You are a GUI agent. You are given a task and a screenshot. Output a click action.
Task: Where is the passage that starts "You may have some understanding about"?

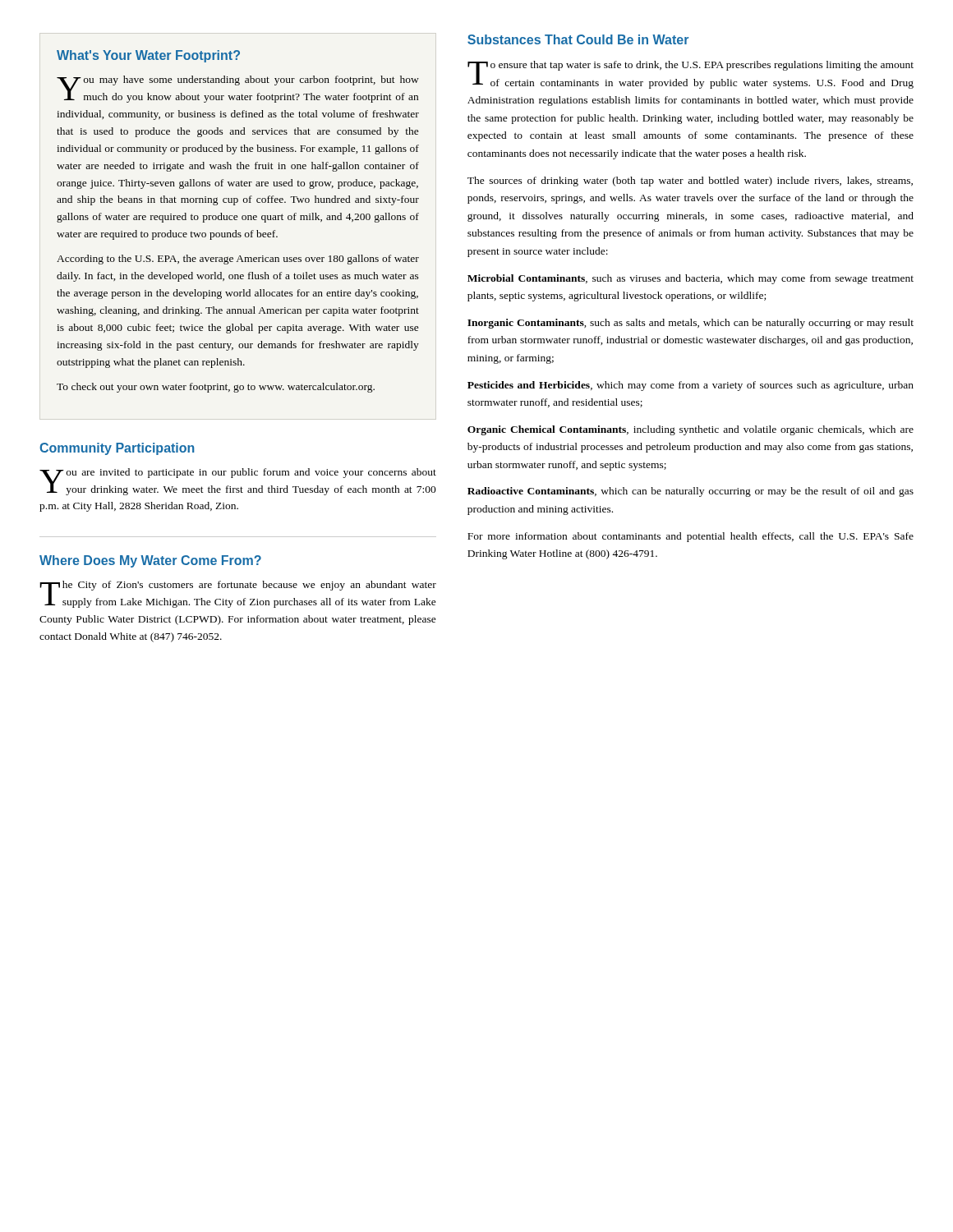[238, 234]
